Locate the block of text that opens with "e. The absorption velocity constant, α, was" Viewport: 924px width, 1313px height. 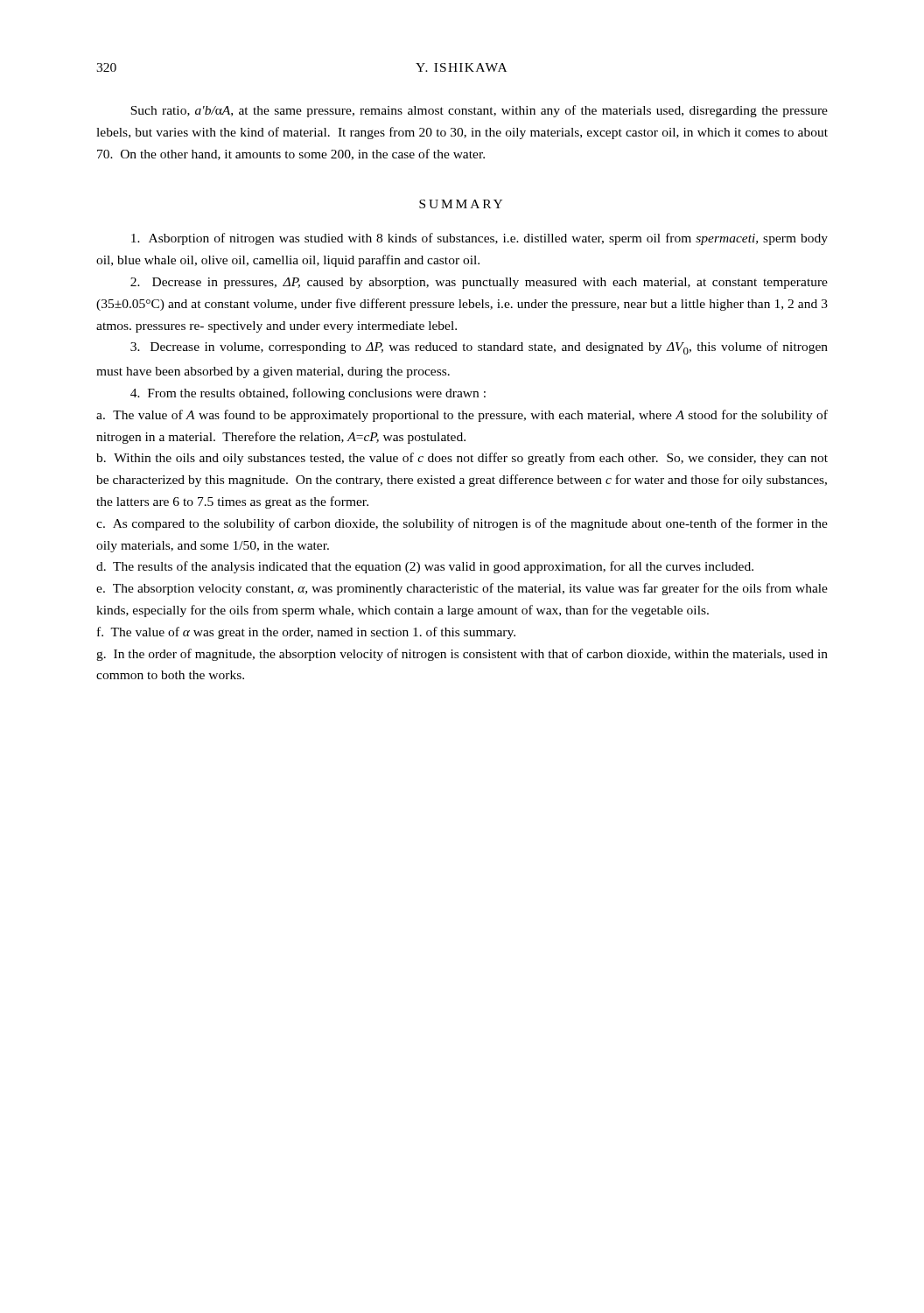pyautogui.click(x=462, y=599)
